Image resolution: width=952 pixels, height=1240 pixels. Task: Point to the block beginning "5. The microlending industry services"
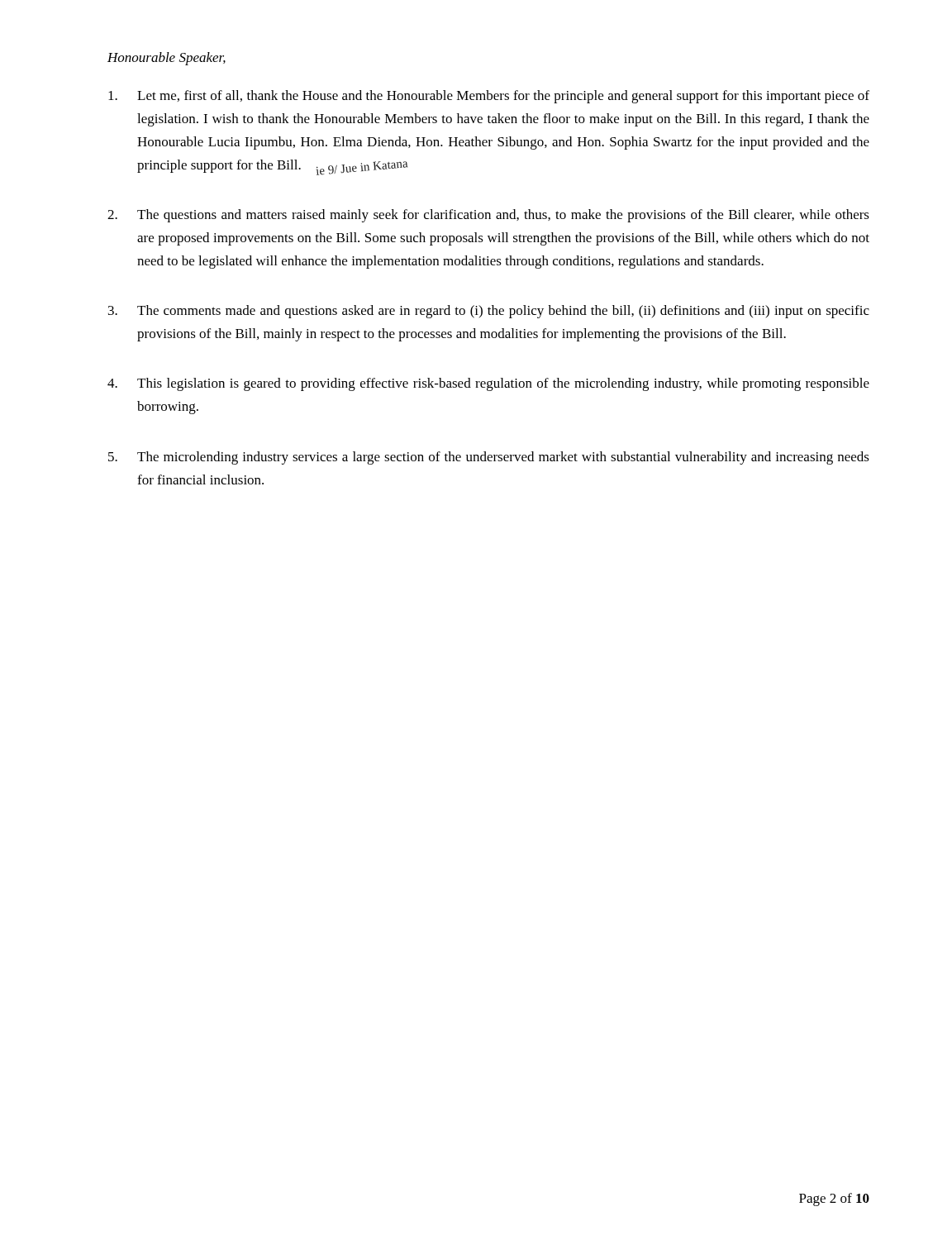[488, 468]
